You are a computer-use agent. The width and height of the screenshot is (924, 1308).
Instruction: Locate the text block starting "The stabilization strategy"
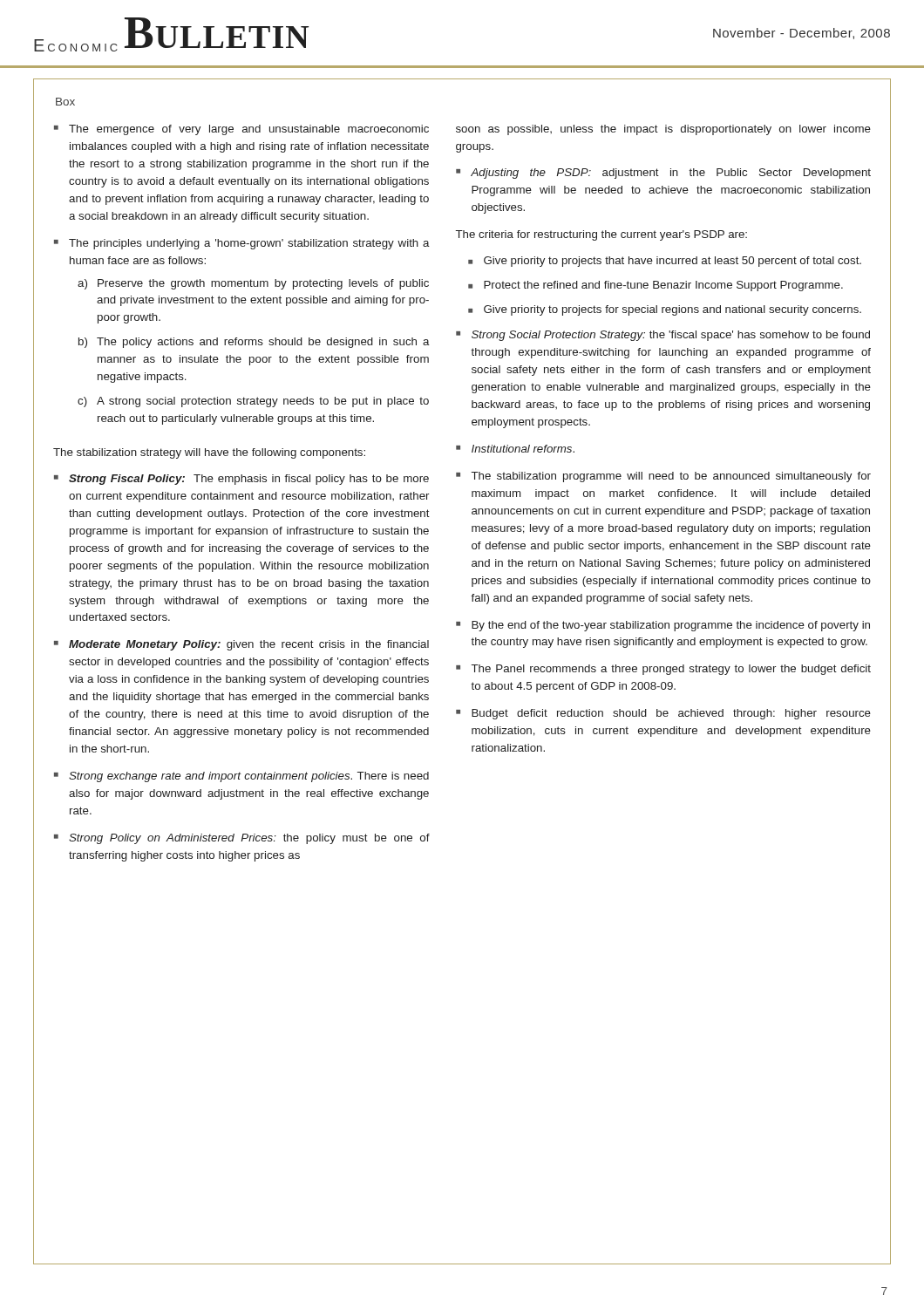(x=210, y=452)
